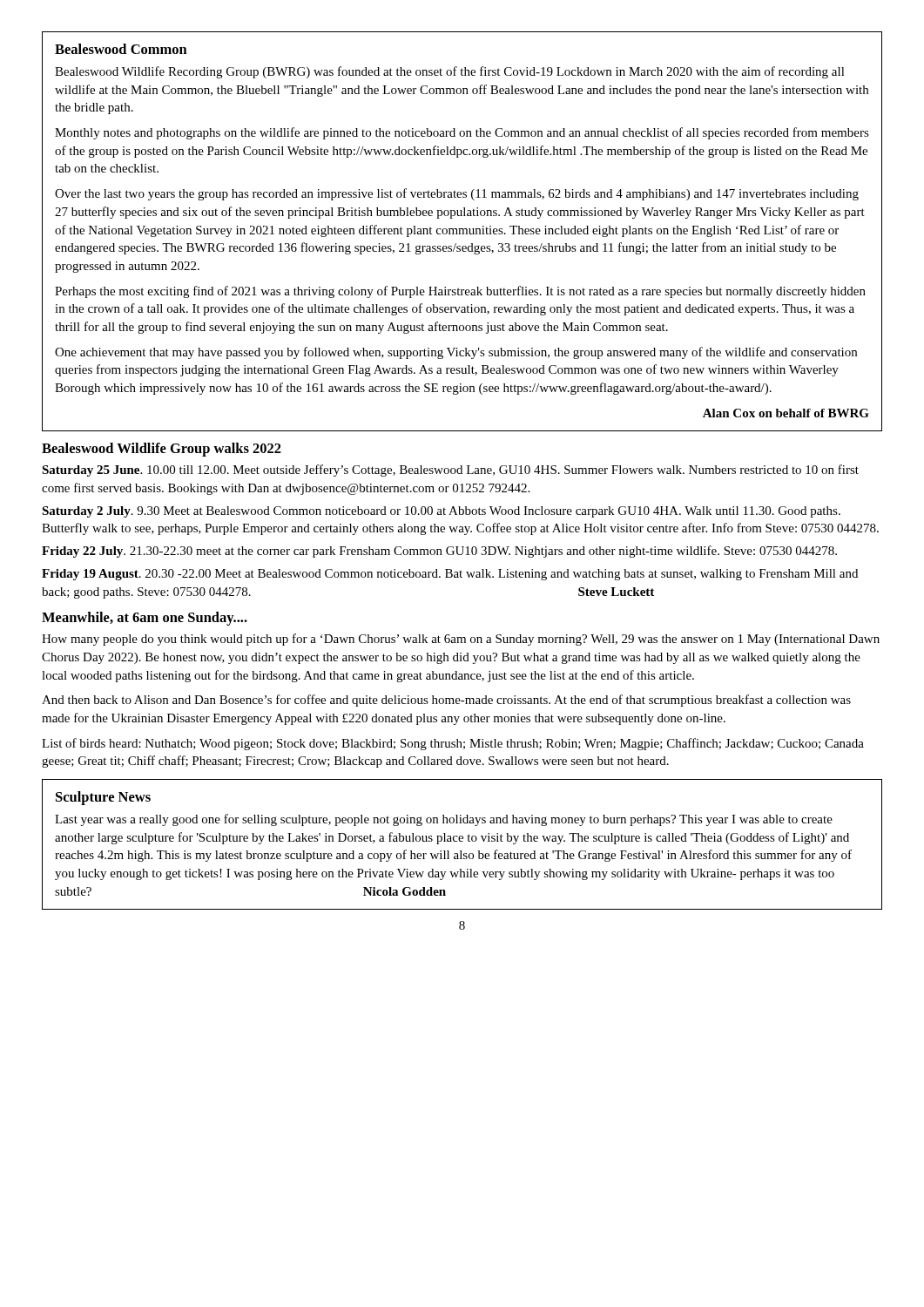Navigate to the text starting "Bealeswood Wildlife Group walks"
This screenshot has height=1307, width=924.
[x=162, y=449]
